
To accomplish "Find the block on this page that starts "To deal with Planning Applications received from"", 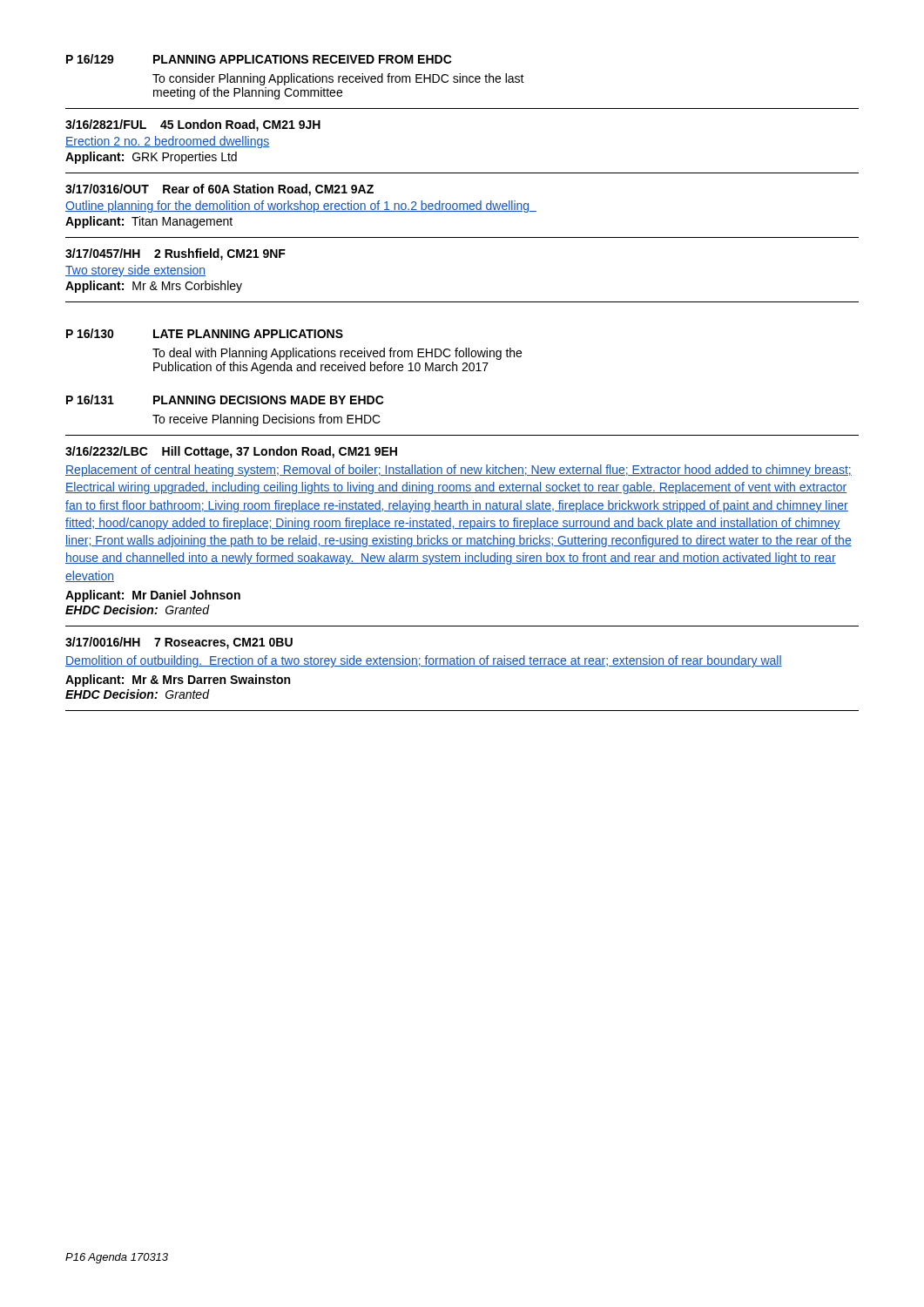I will pyautogui.click(x=337, y=360).
